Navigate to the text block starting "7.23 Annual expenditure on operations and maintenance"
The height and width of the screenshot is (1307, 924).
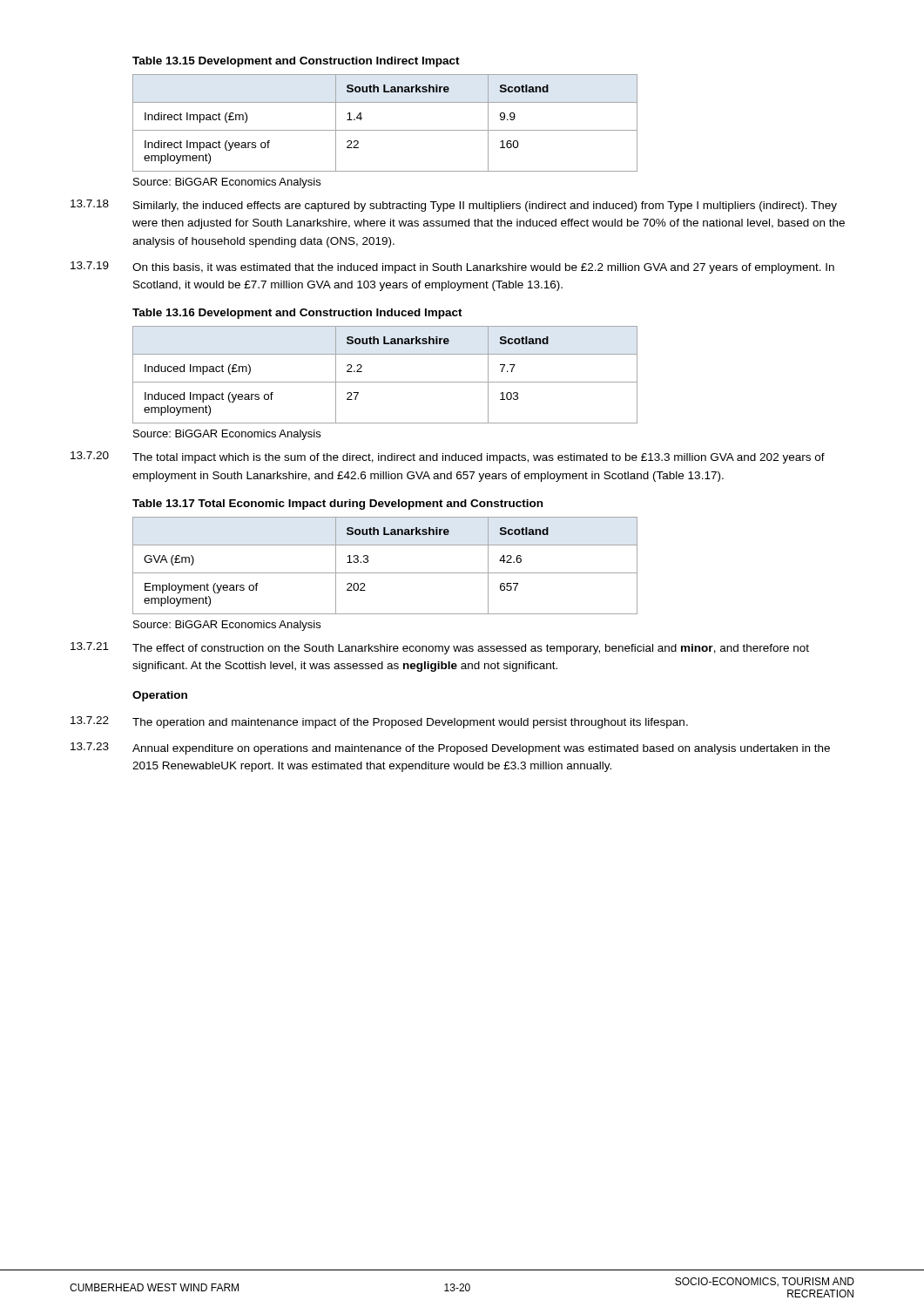pyautogui.click(x=462, y=757)
